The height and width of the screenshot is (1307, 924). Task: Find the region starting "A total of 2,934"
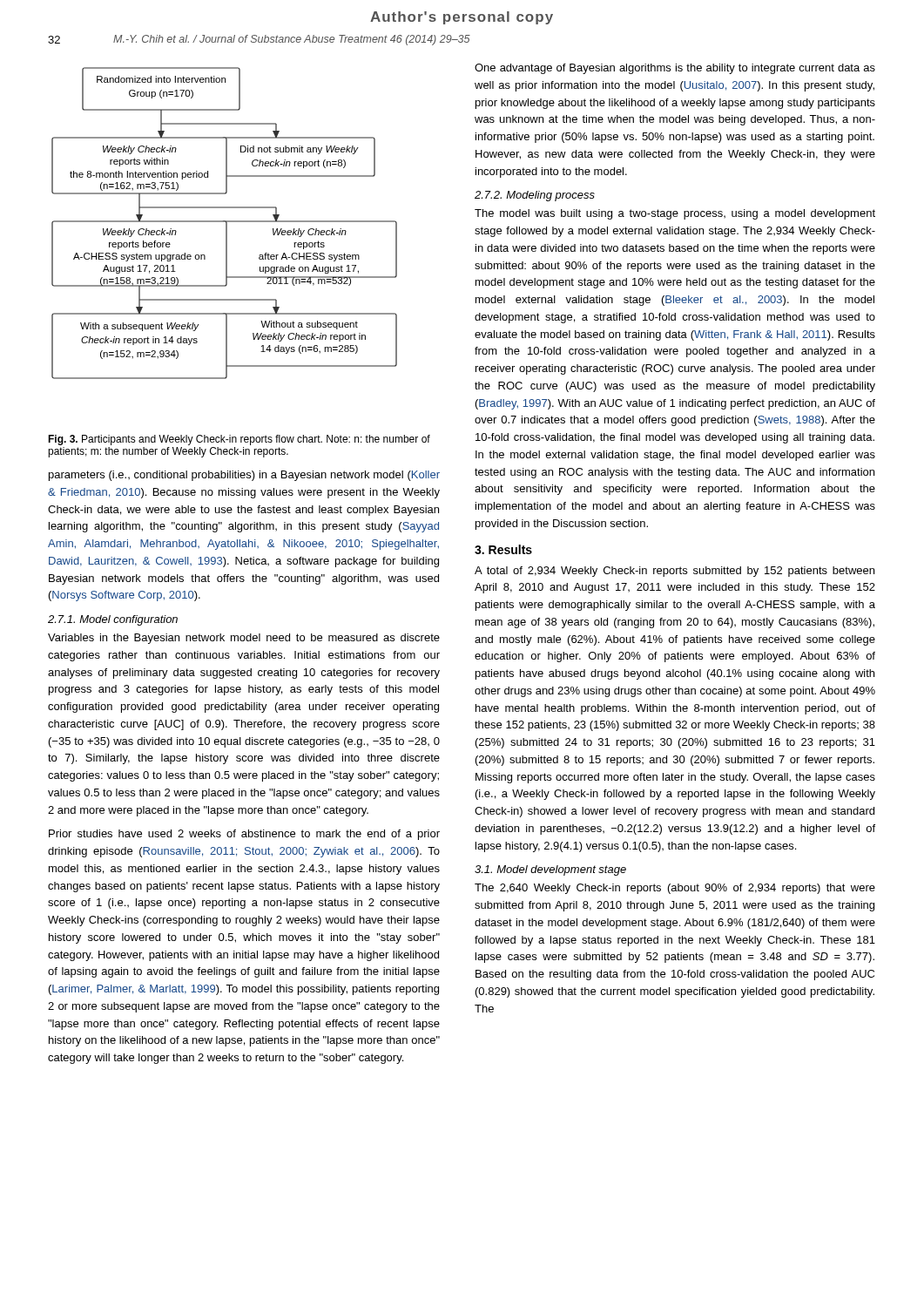pyautogui.click(x=675, y=708)
